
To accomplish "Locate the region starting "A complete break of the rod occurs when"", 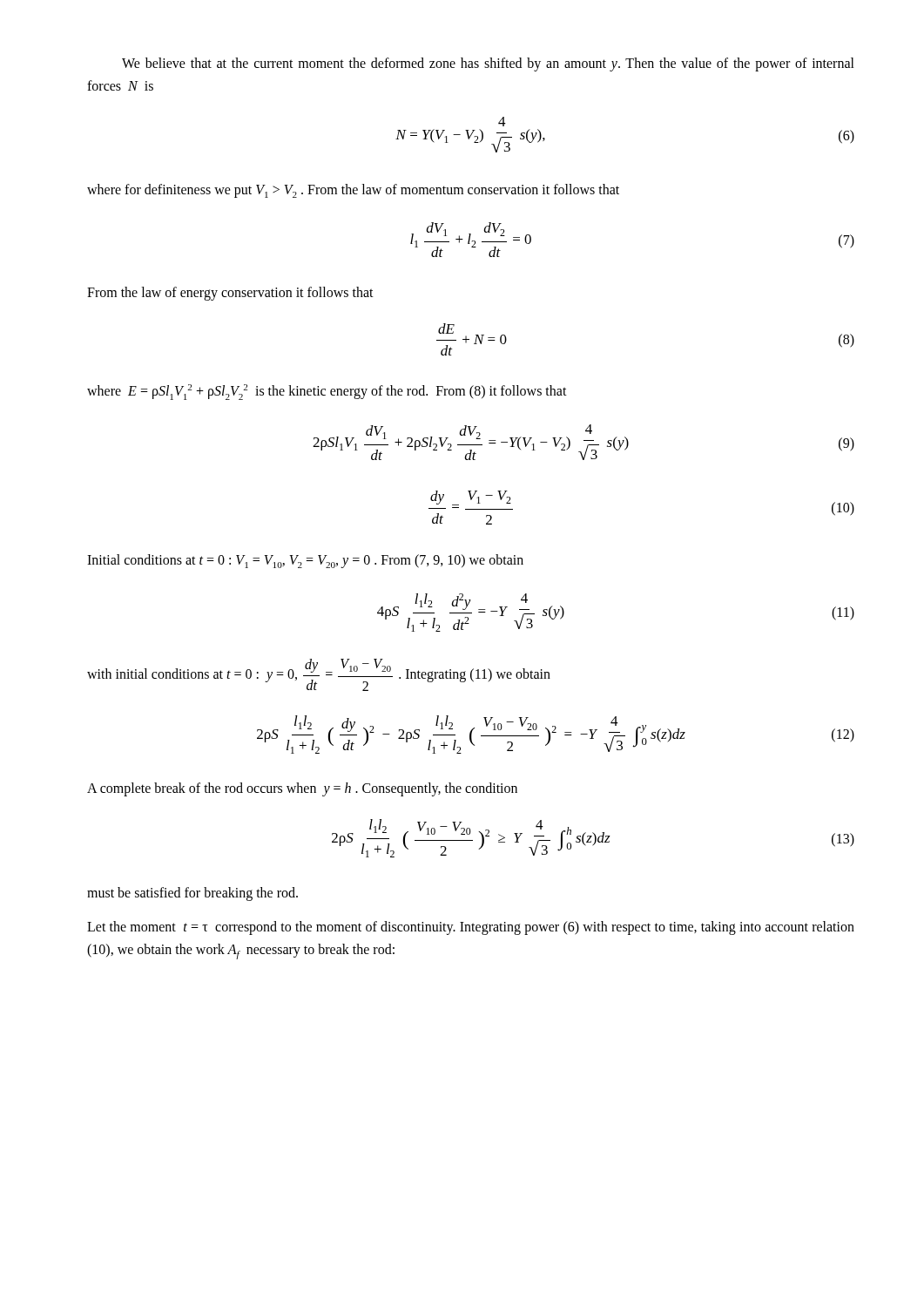I will 302,788.
